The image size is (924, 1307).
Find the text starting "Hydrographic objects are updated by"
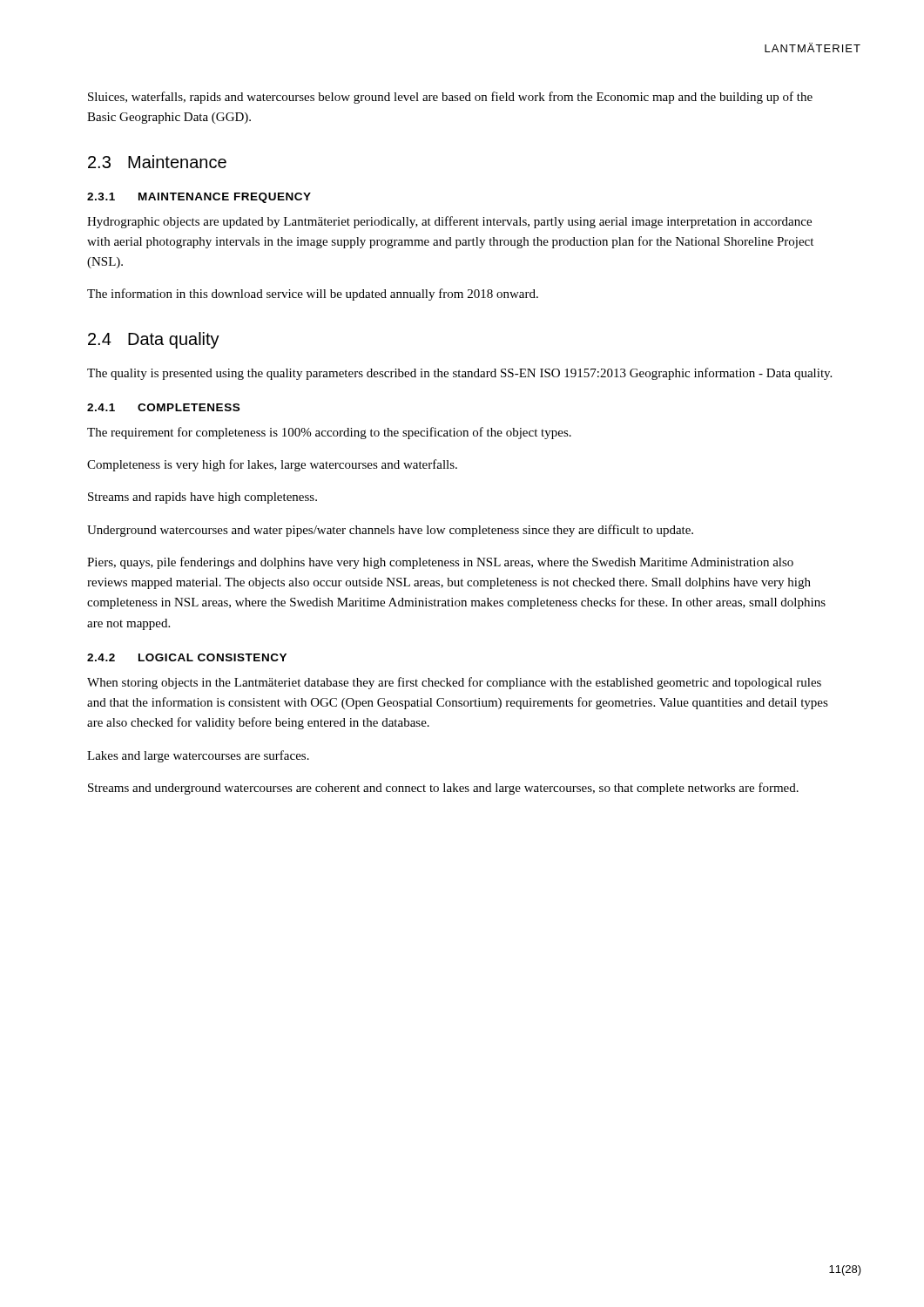click(450, 241)
